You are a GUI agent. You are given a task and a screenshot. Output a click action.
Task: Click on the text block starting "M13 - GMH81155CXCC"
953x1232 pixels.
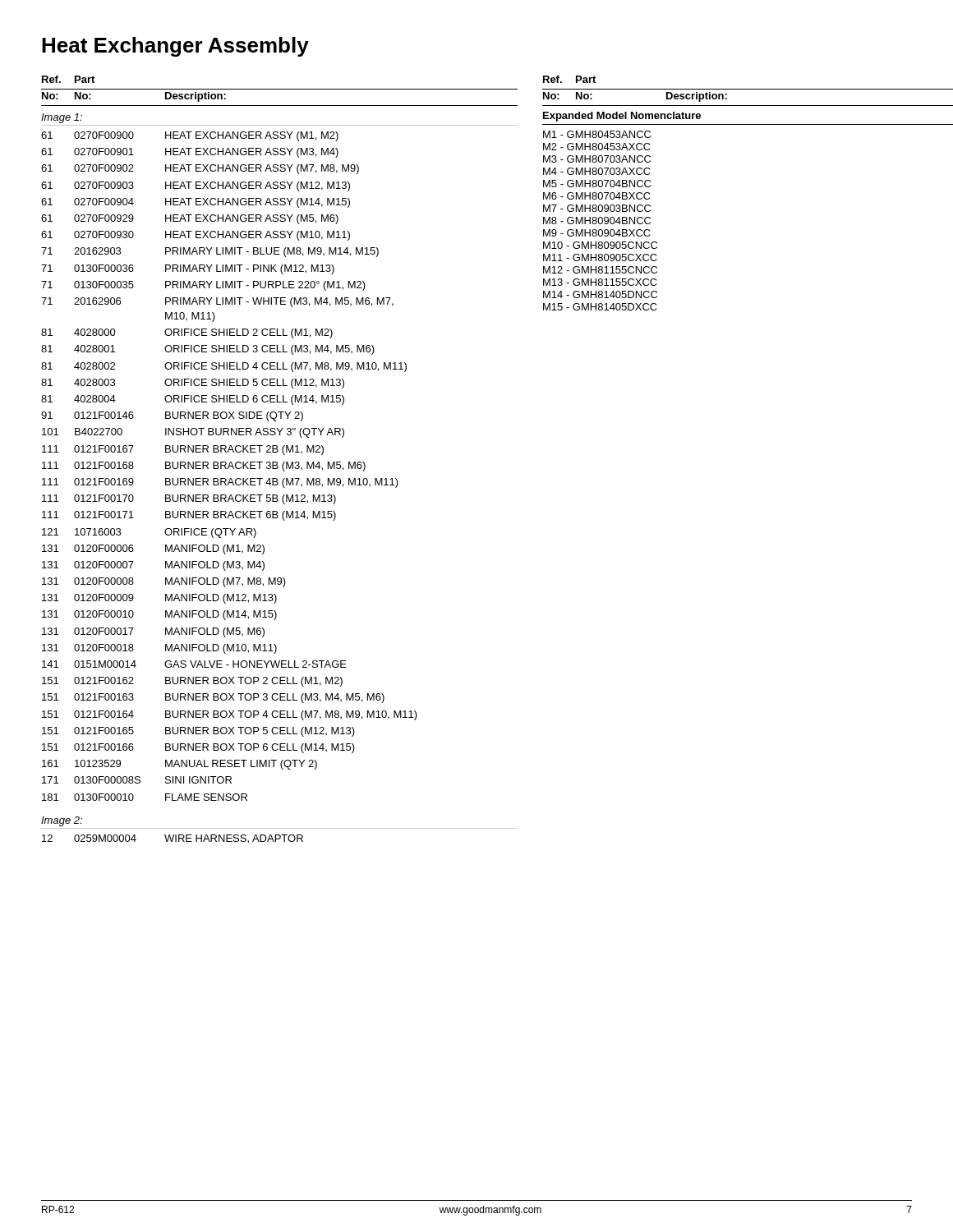(600, 282)
